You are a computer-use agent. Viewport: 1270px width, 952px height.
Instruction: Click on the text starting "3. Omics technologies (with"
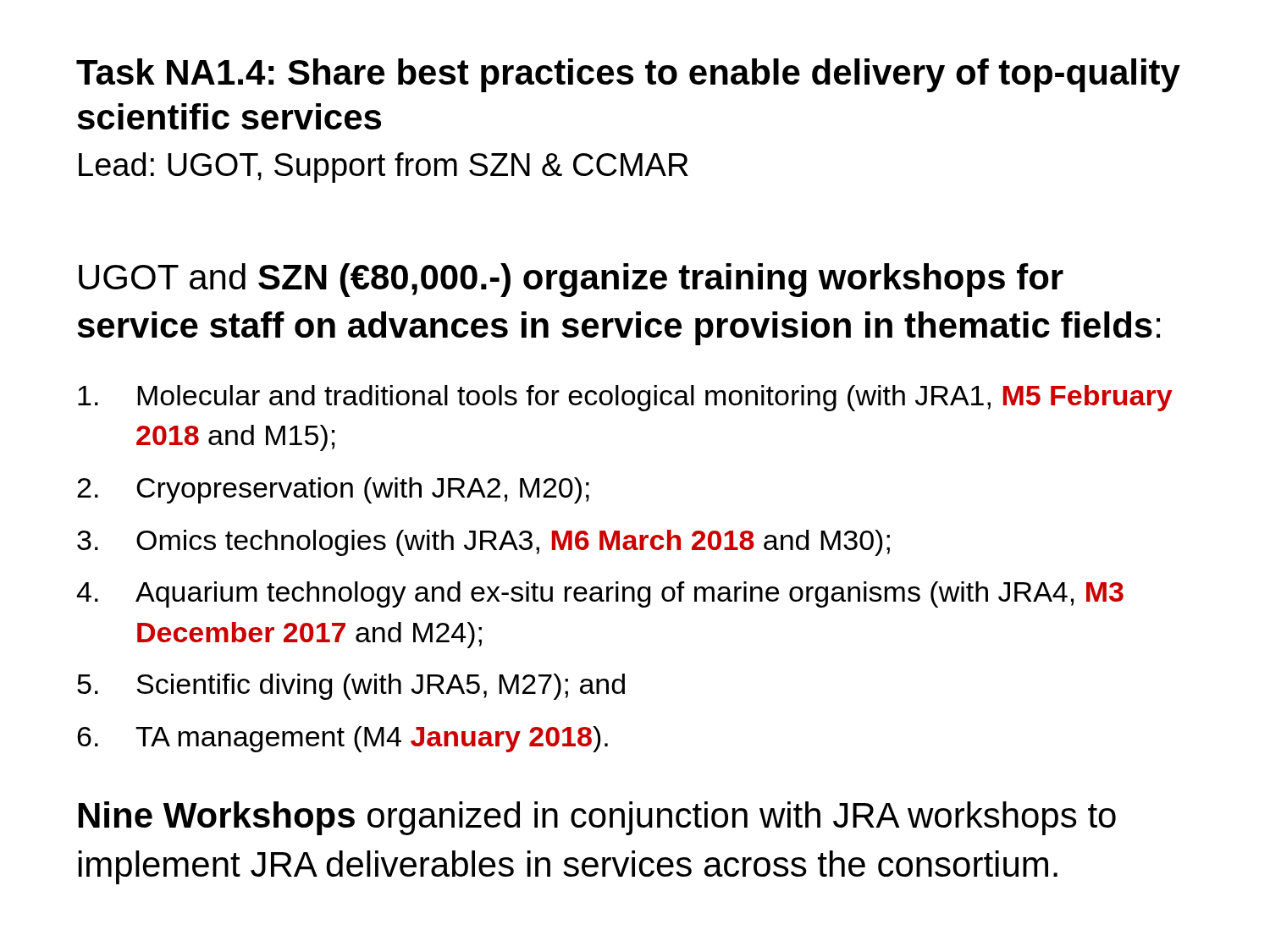(635, 540)
